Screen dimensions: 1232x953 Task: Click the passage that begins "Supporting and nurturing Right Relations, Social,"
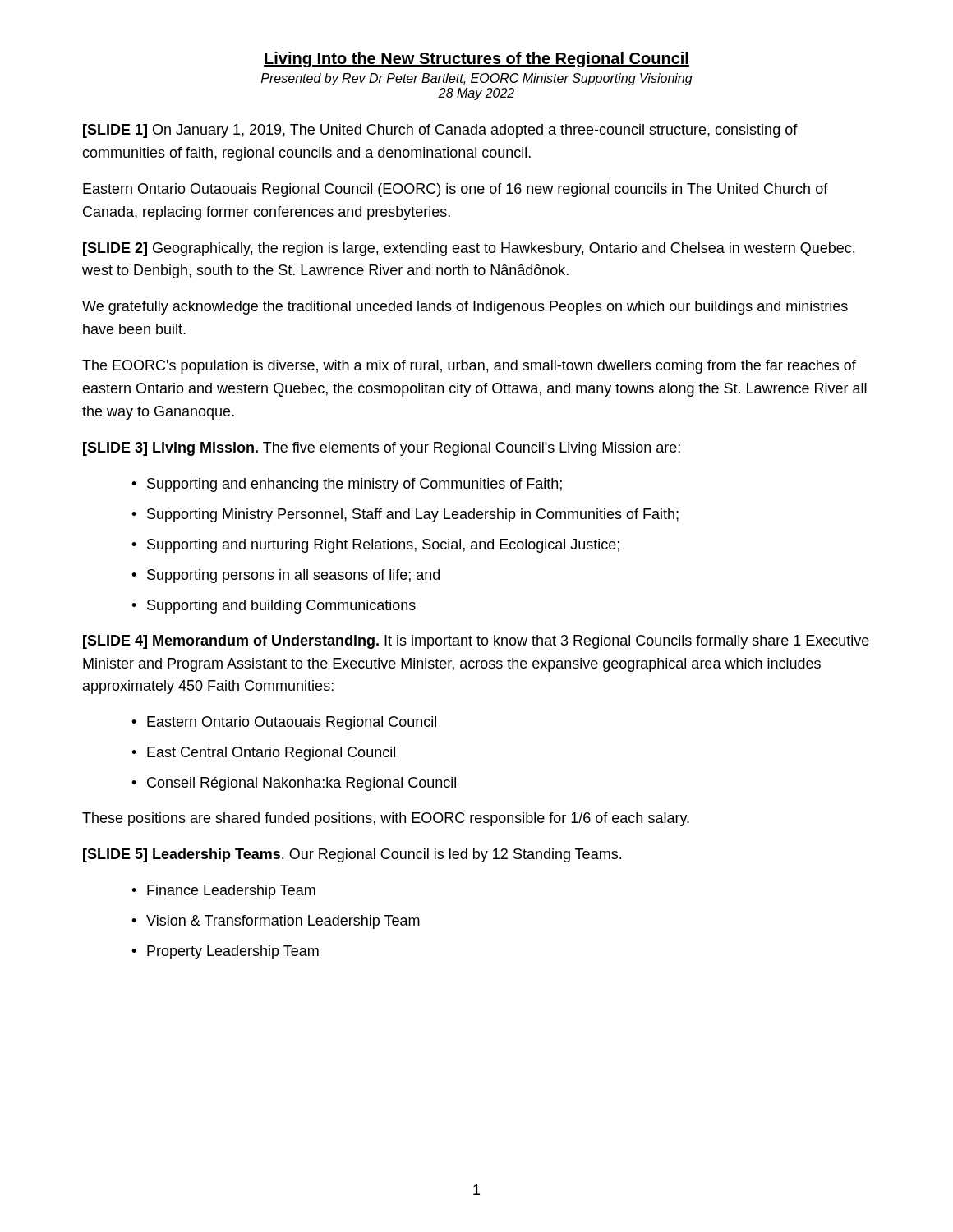pyautogui.click(x=383, y=544)
